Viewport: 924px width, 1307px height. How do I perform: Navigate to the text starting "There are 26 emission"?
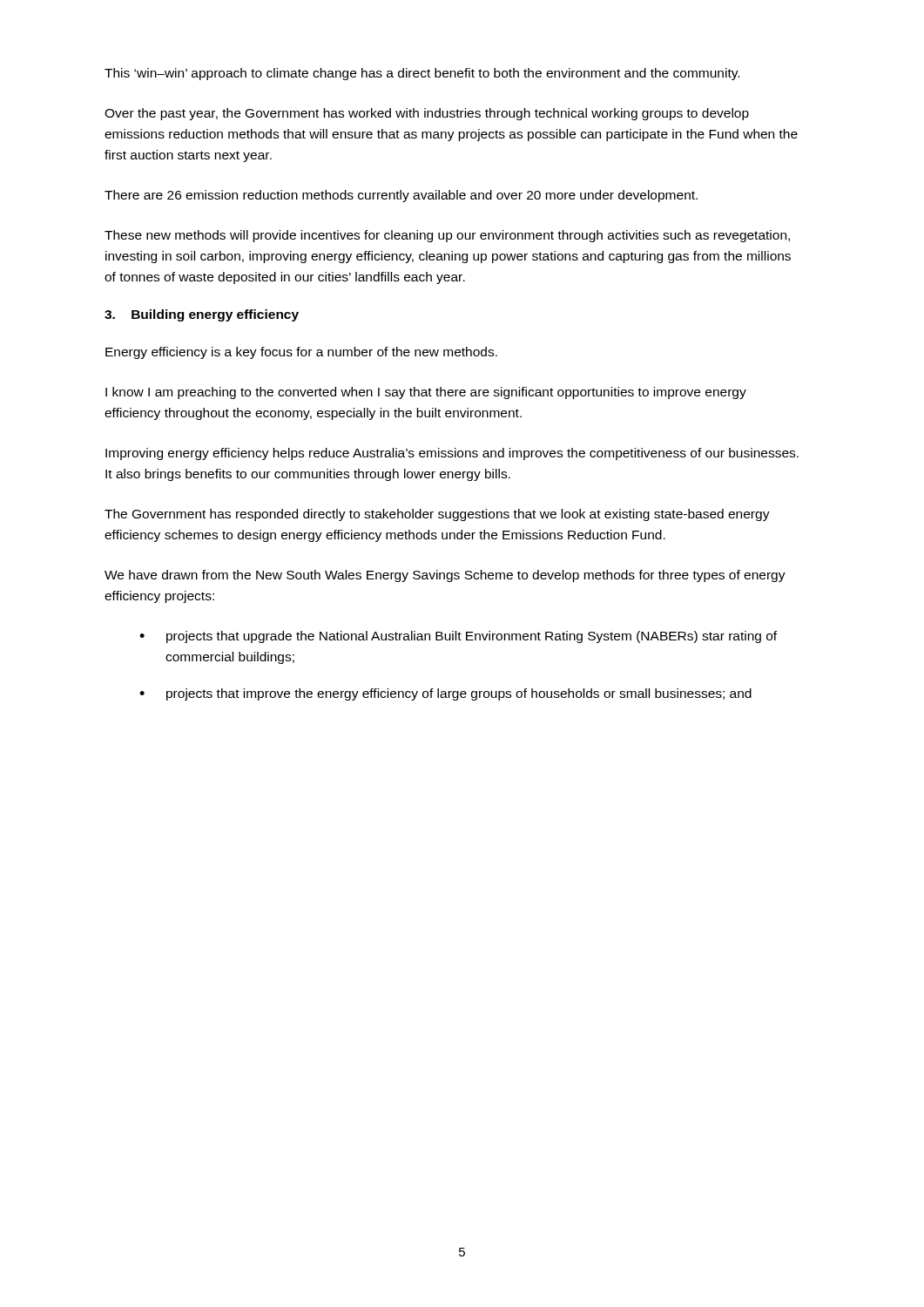pos(402,195)
